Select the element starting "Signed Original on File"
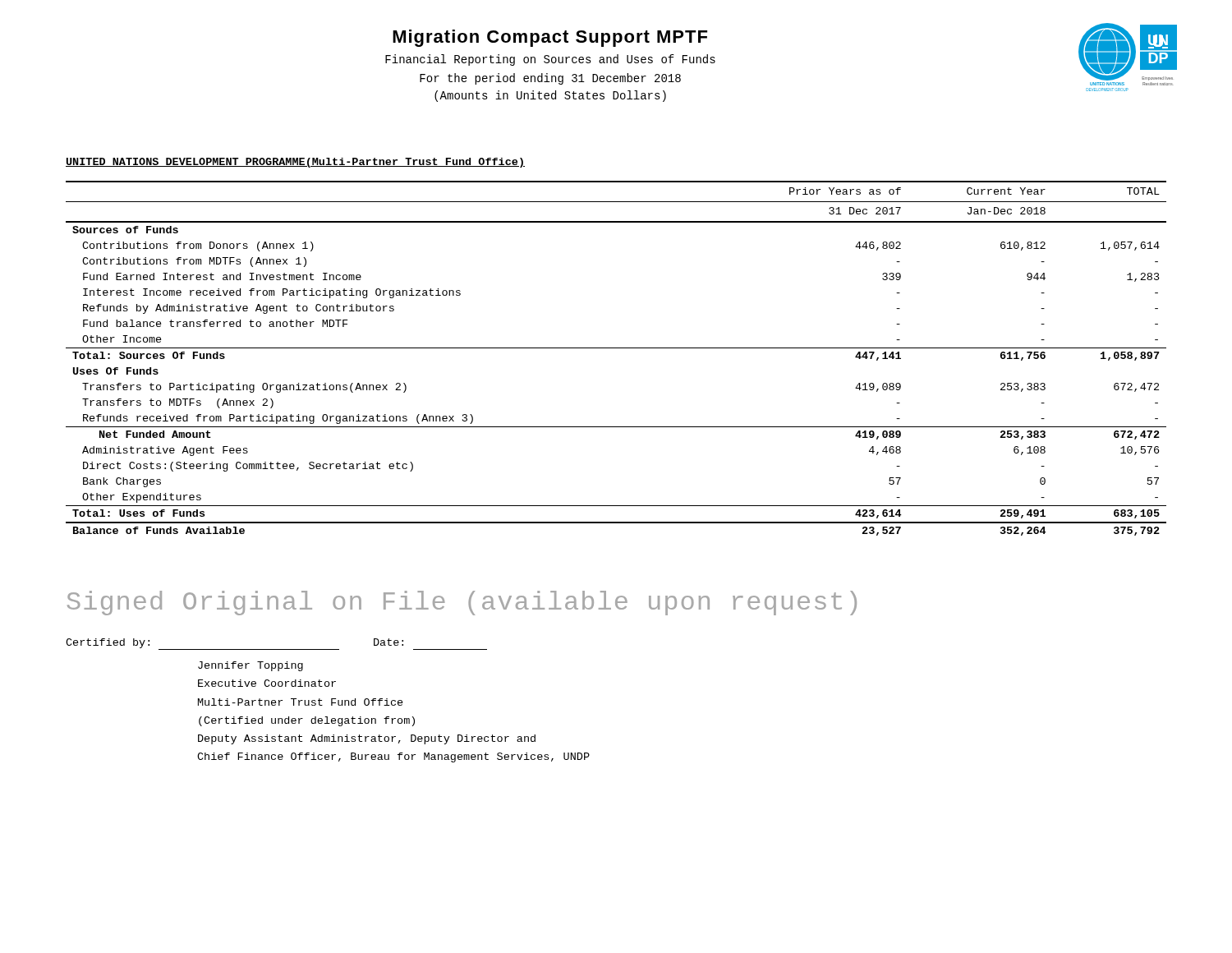 click(464, 603)
